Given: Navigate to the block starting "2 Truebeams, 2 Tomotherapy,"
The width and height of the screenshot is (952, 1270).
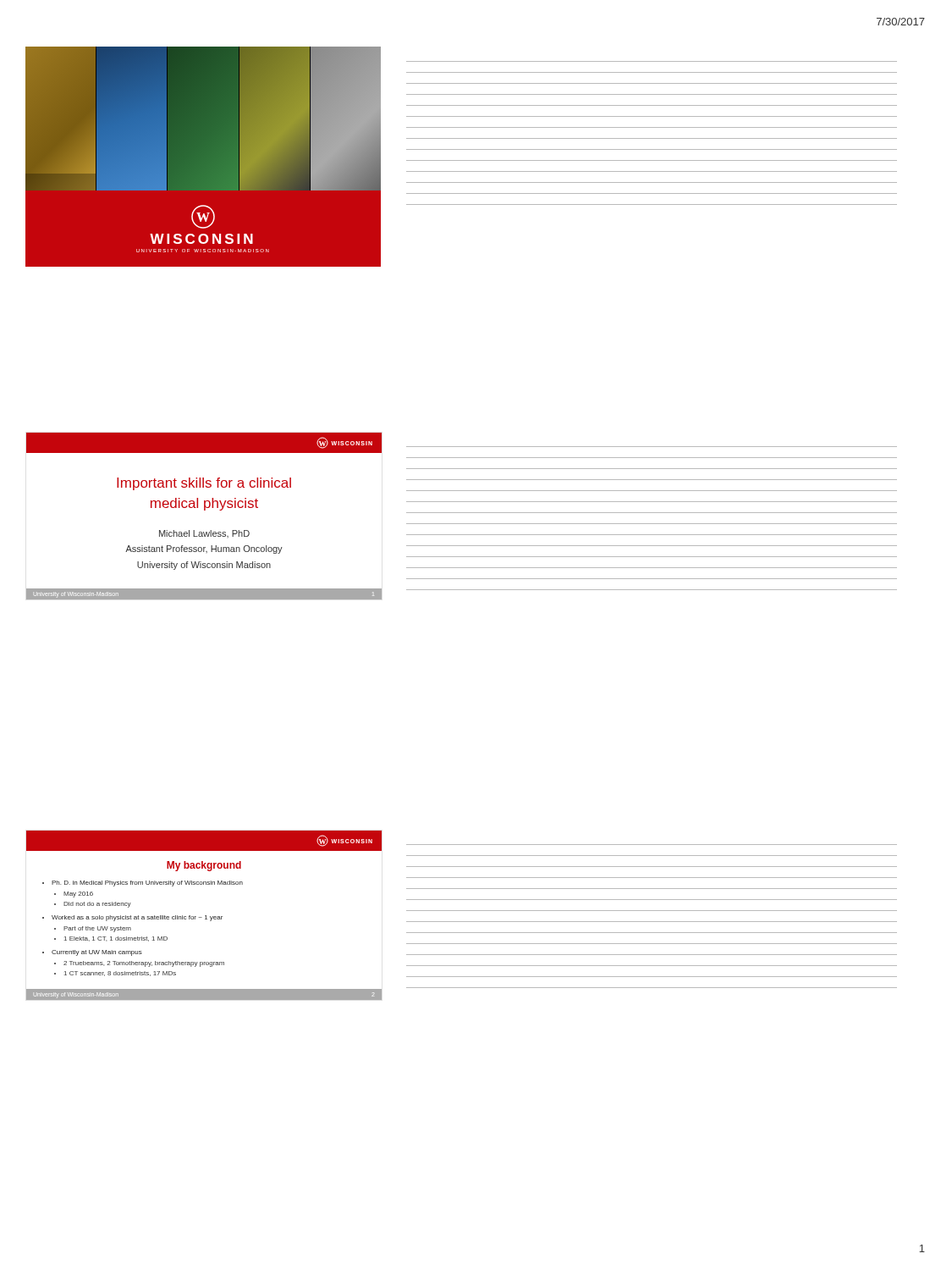Looking at the screenshot, I should [144, 963].
